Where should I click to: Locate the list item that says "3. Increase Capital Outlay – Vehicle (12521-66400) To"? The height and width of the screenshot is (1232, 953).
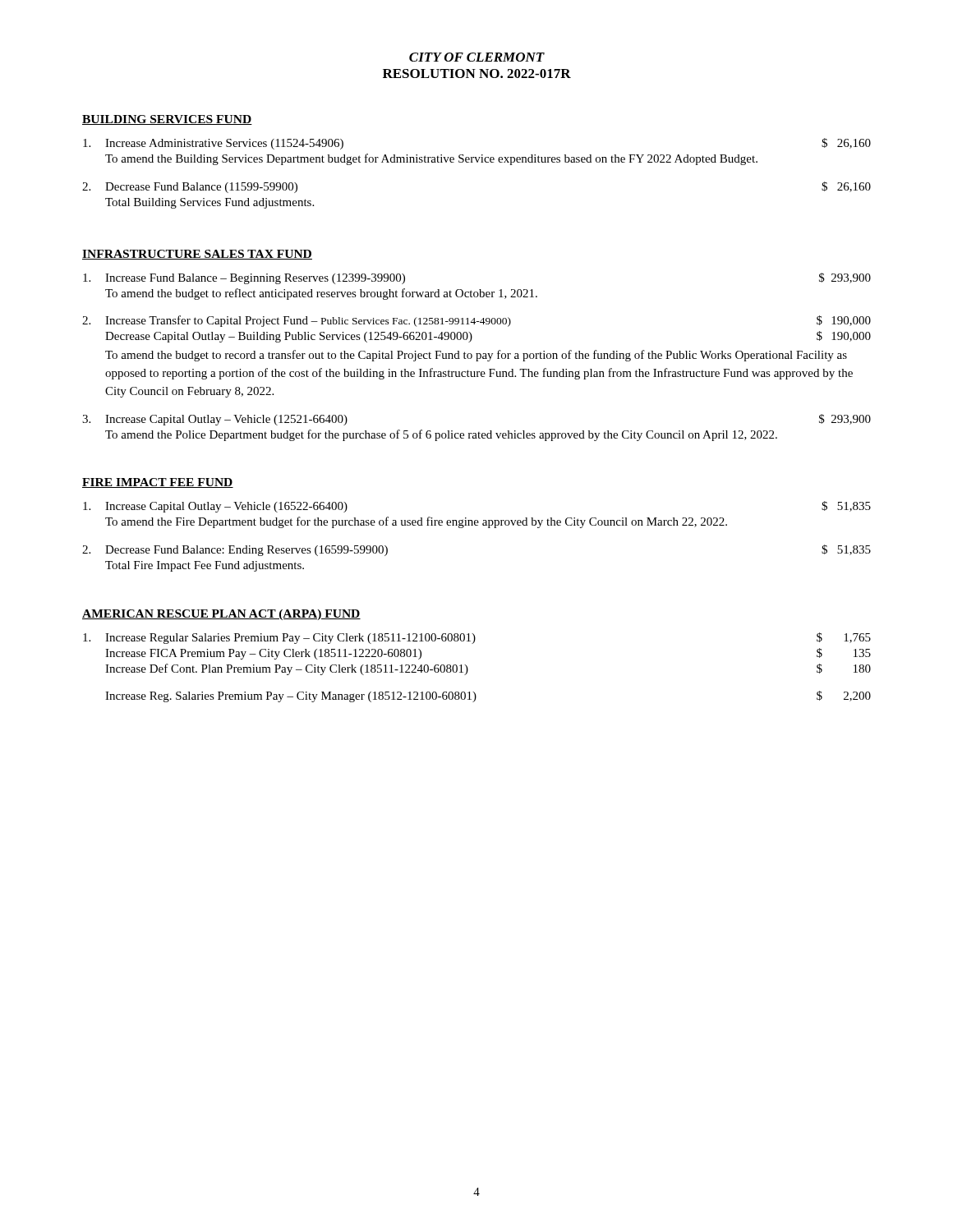[476, 428]
